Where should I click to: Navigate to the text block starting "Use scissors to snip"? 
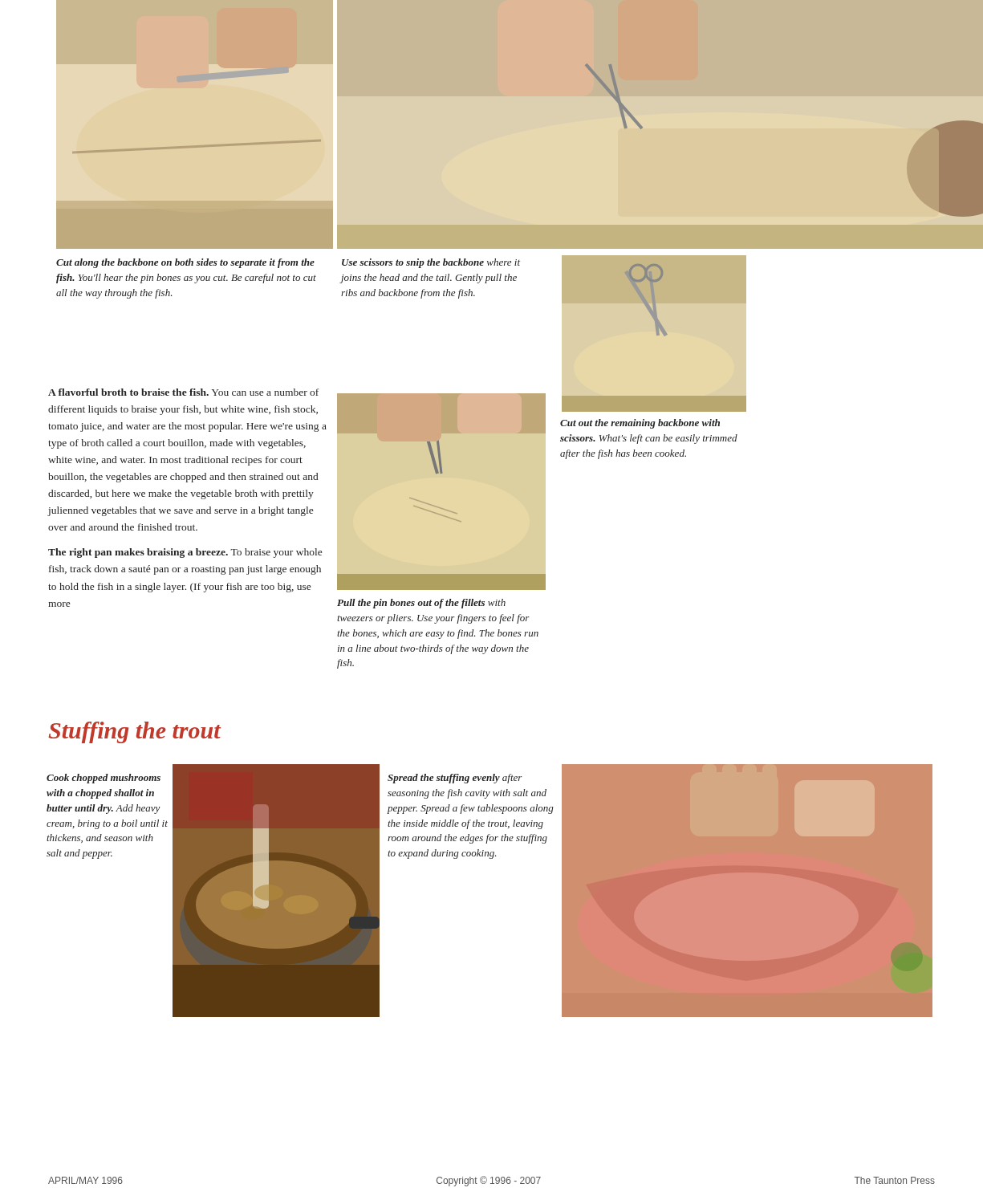tap(431, 277)
